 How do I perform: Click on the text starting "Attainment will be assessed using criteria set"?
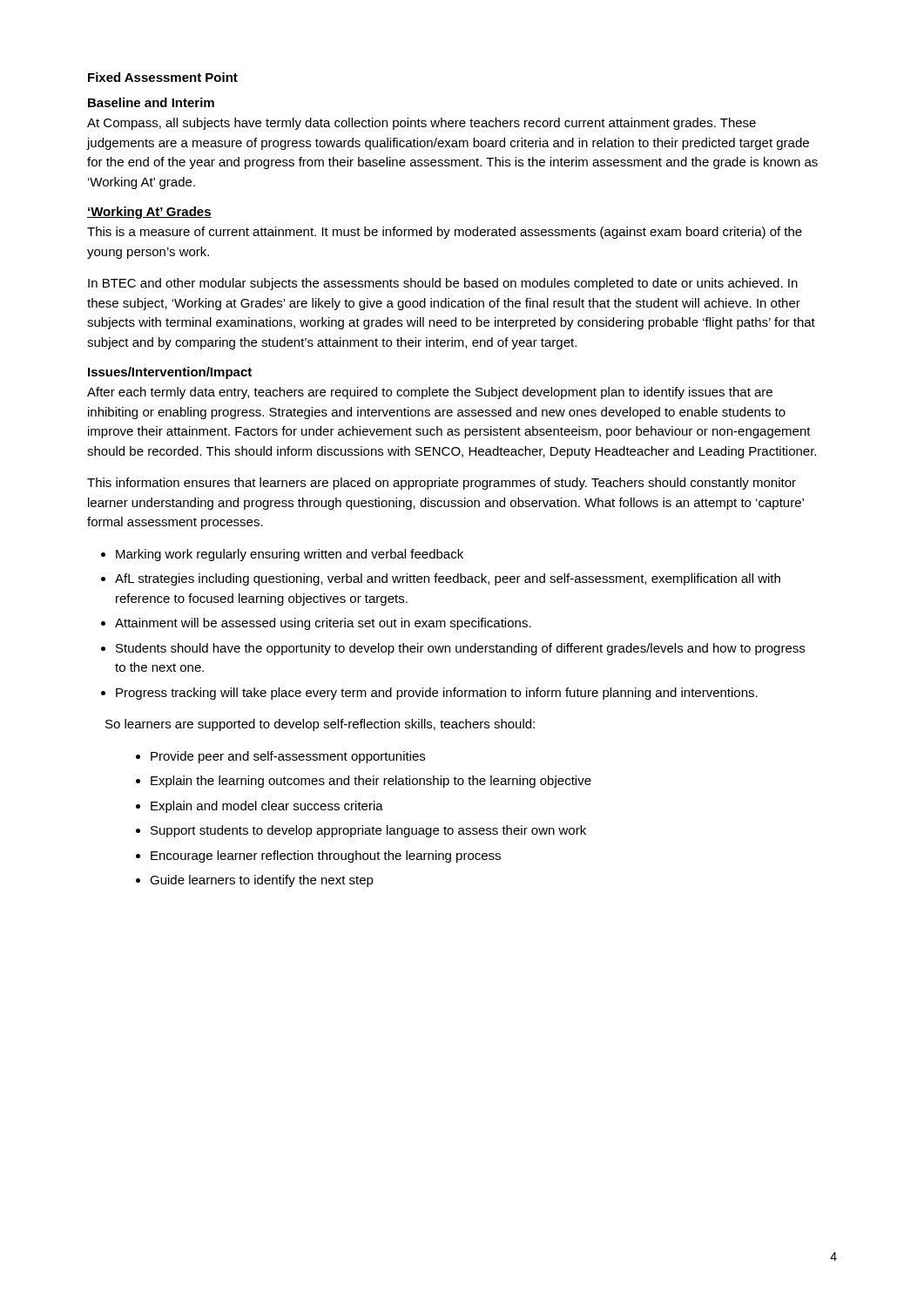tap(323, 623)
